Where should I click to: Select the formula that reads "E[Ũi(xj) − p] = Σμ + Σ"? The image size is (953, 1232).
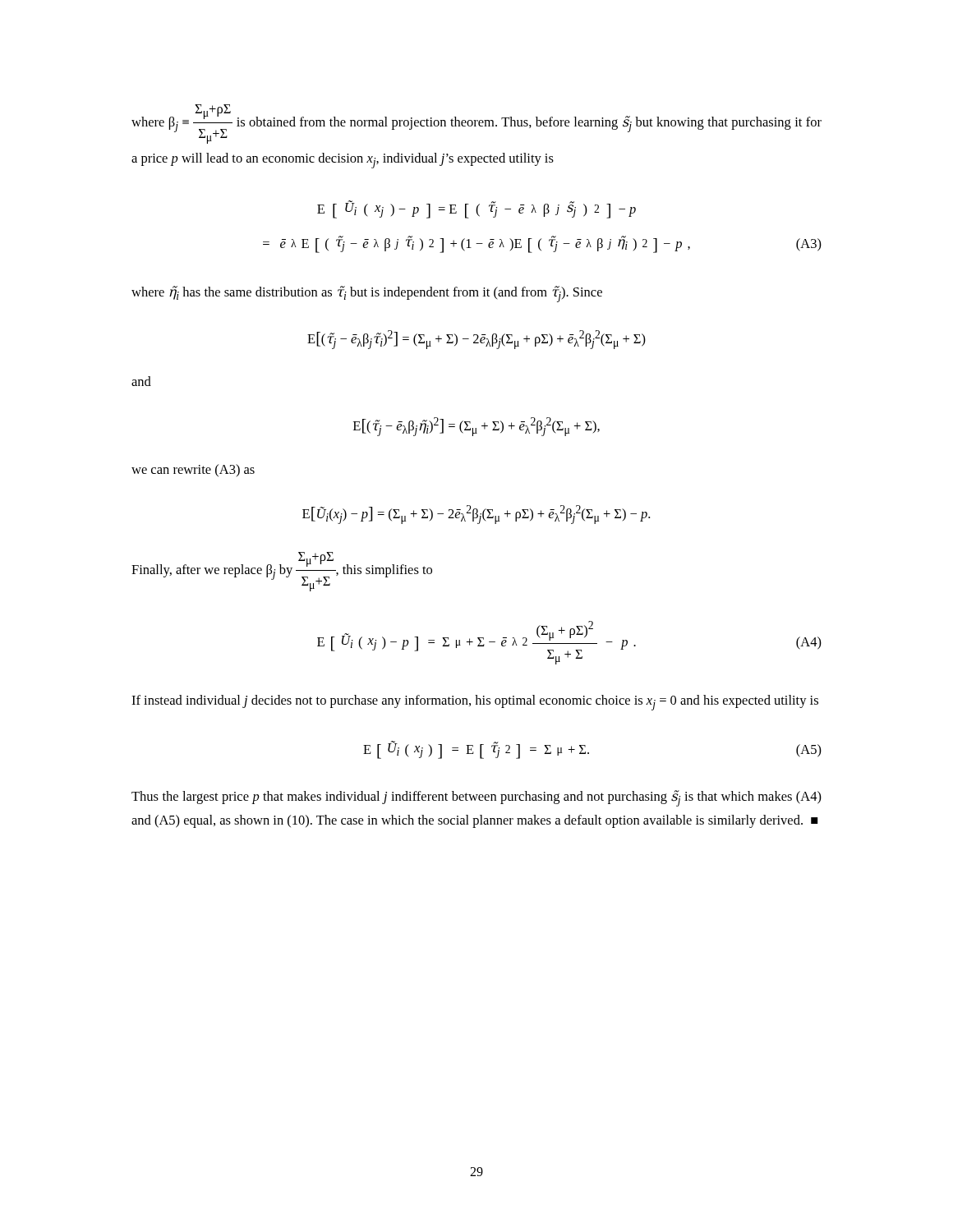[476, 642]
